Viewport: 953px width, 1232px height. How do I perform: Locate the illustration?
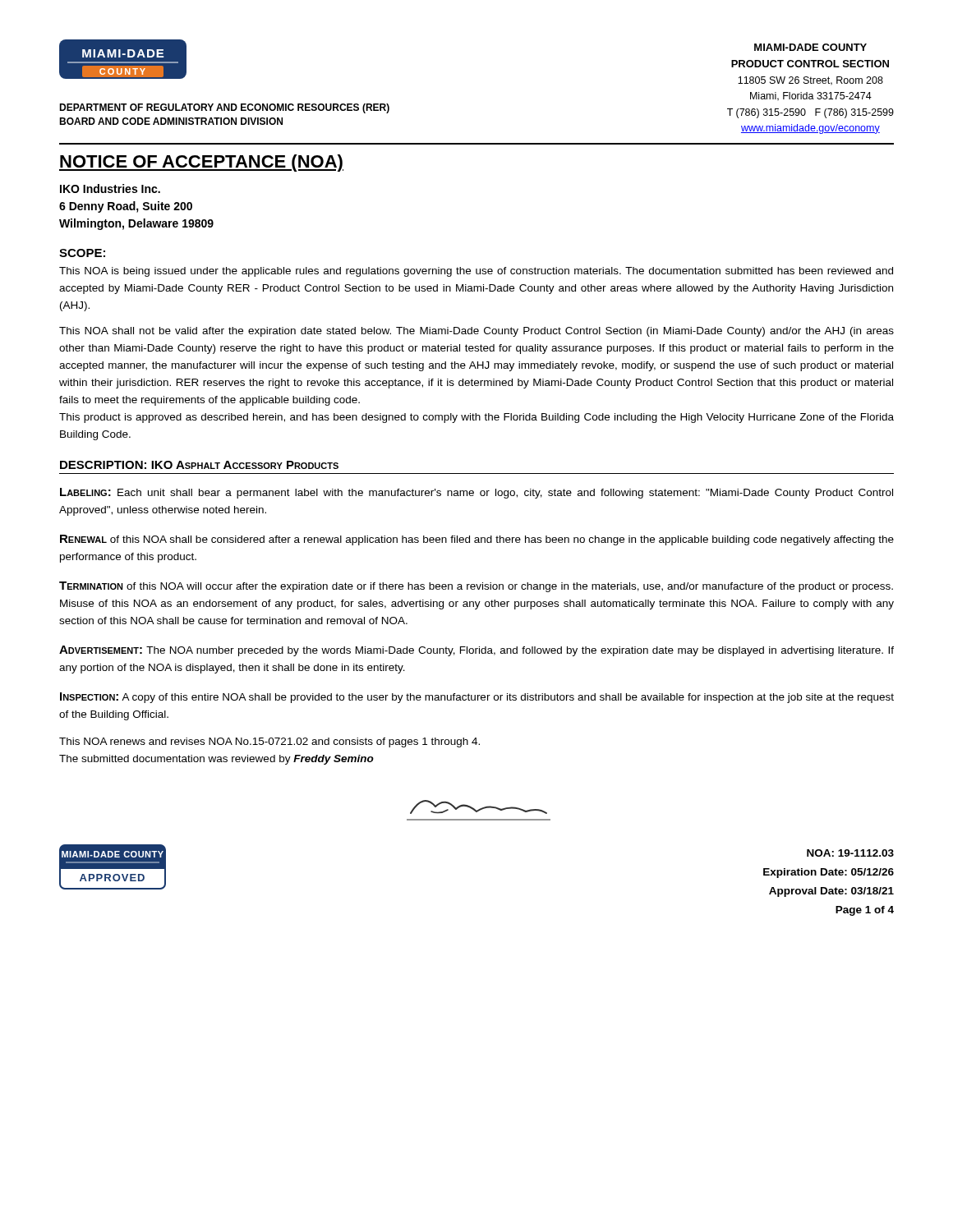click(476, 805)
